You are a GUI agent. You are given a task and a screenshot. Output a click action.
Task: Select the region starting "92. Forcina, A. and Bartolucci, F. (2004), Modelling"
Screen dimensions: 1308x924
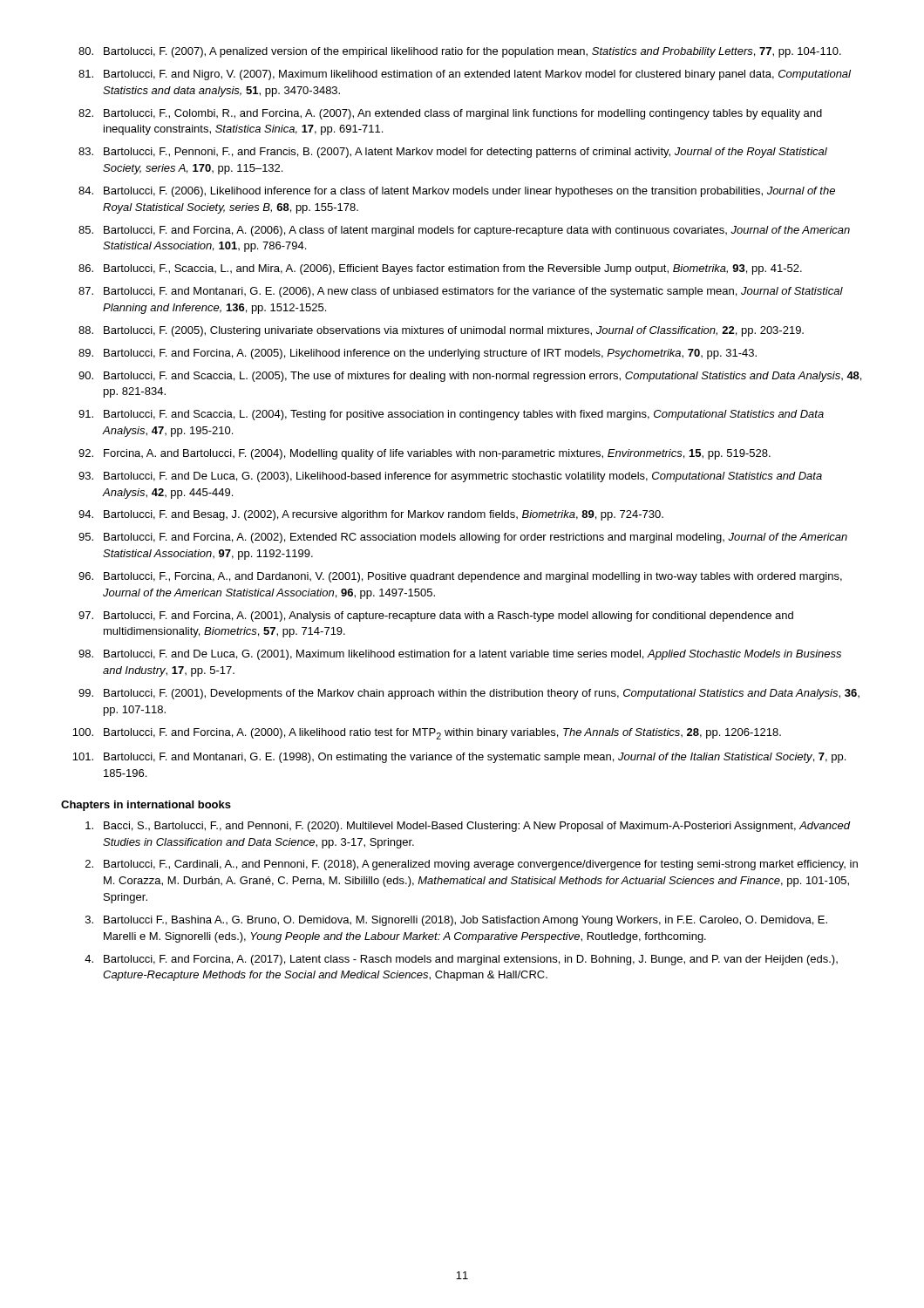coord(462,454)
